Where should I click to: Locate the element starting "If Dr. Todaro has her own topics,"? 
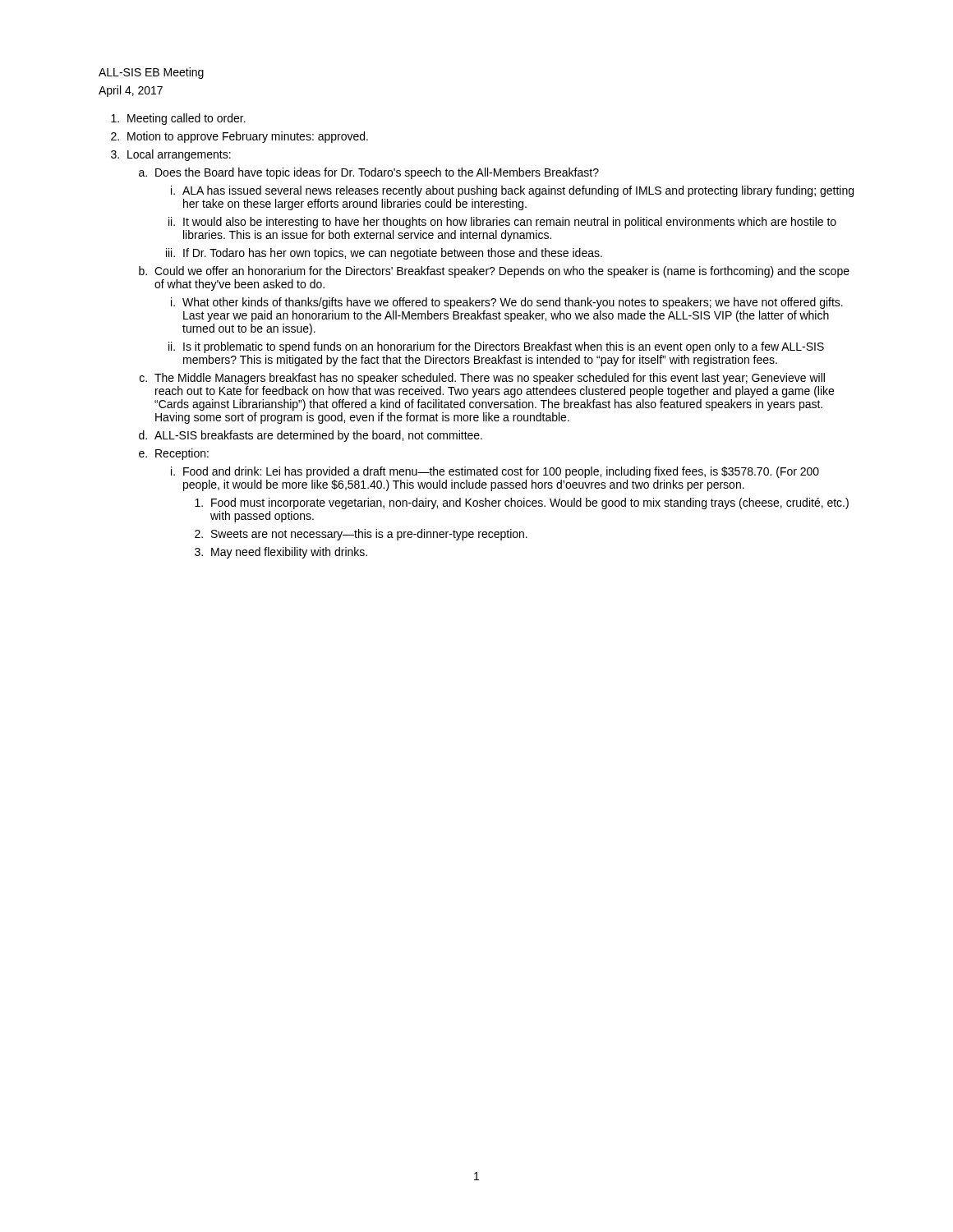(x=393, y=253)
